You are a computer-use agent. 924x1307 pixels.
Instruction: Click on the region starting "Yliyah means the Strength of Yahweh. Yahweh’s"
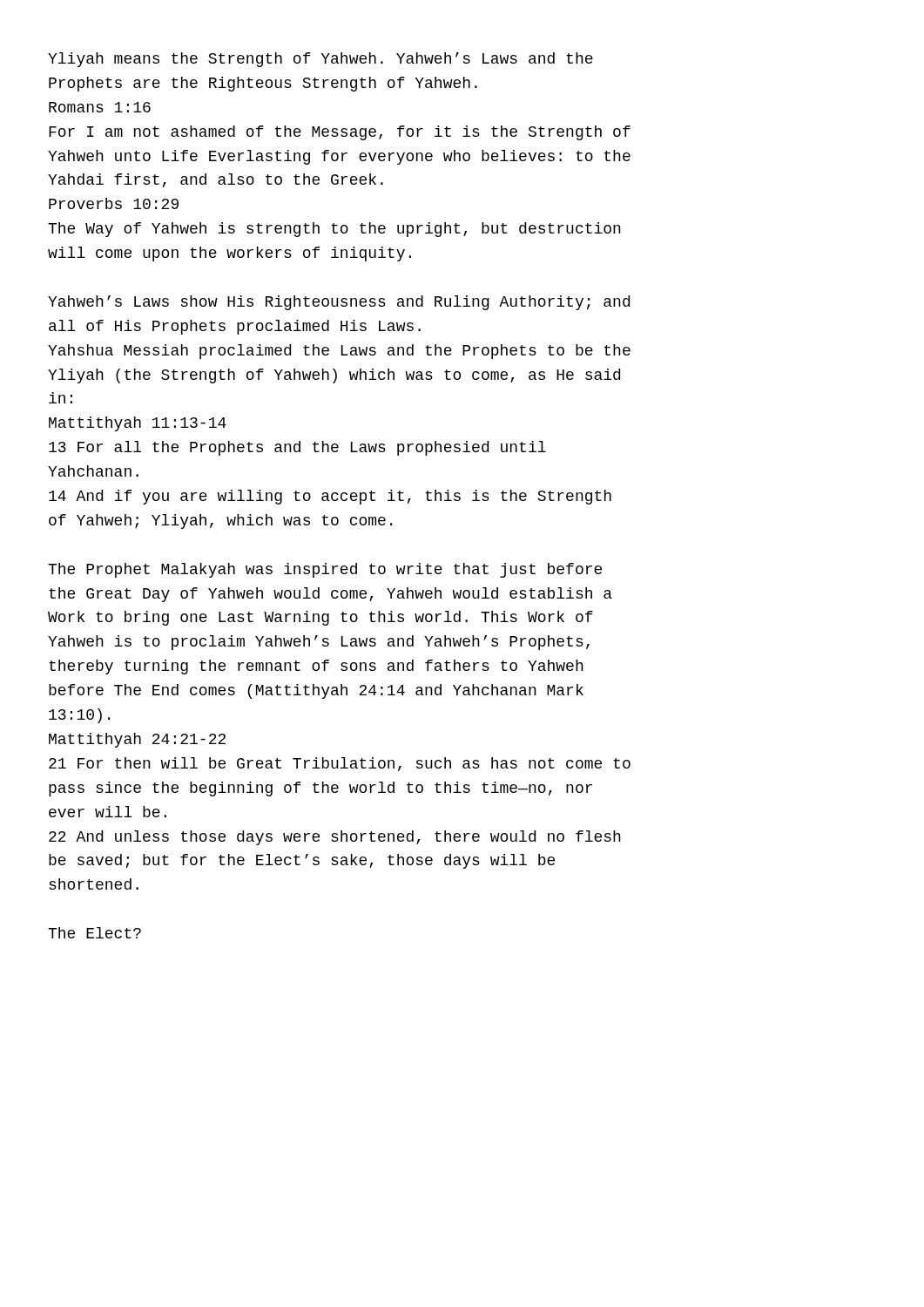(321, 71)
